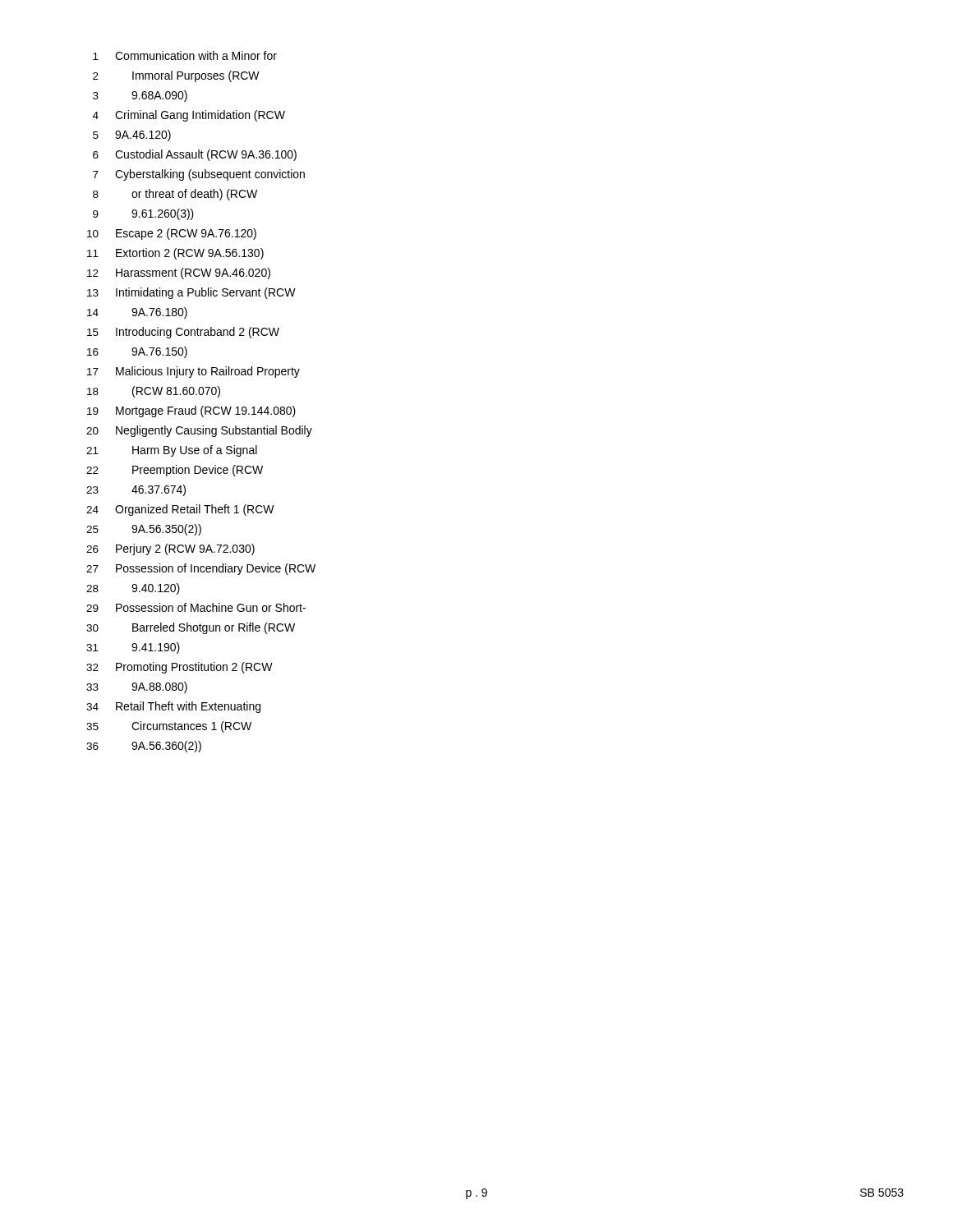Image resolution: width=953 pixels, height=1232 pixels.
Task: Click on the list item containing "2 Immoral Purposes"
Action: click(x=154, y=76)
